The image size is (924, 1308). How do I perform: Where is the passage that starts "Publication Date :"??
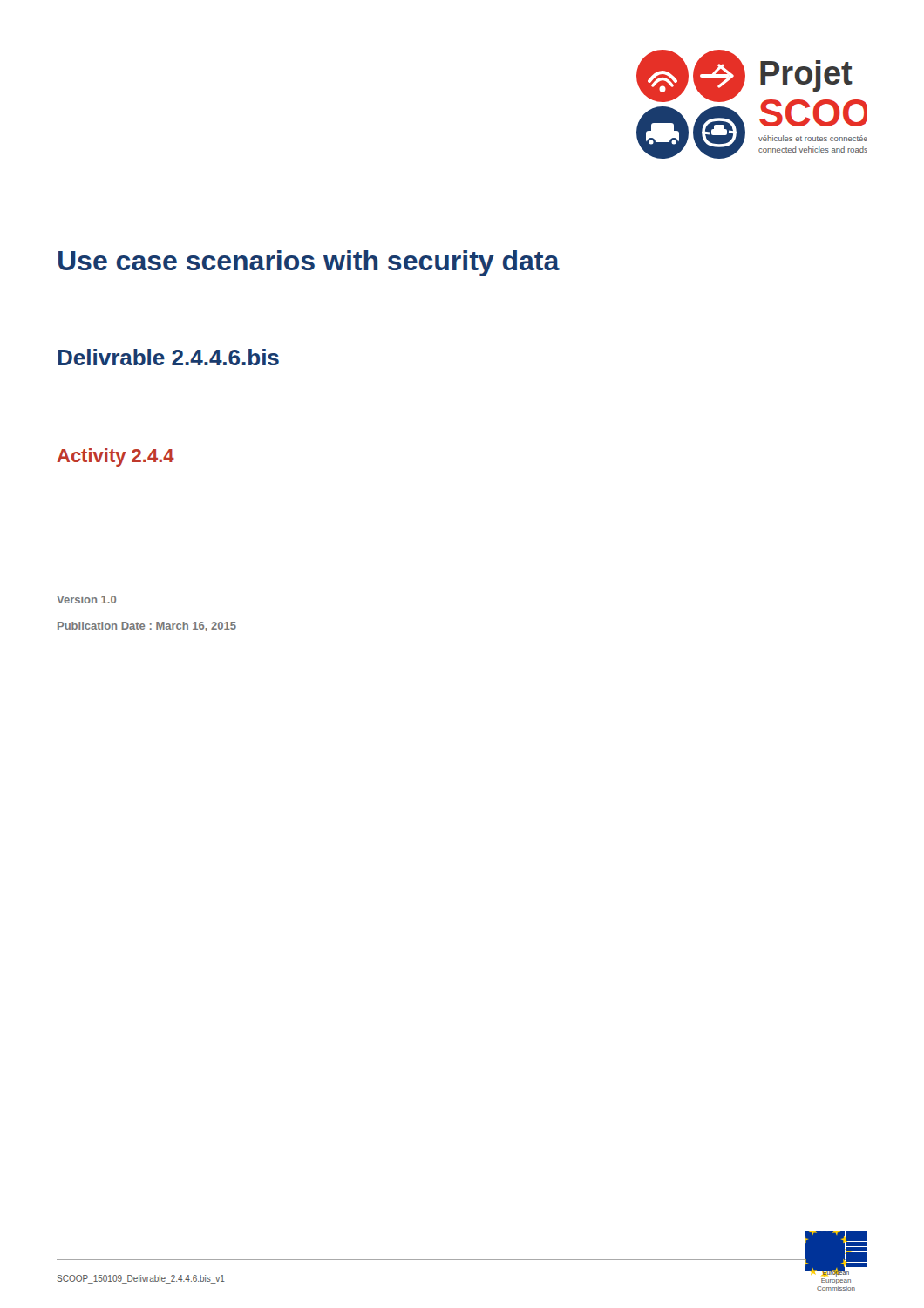pos(209,626)
